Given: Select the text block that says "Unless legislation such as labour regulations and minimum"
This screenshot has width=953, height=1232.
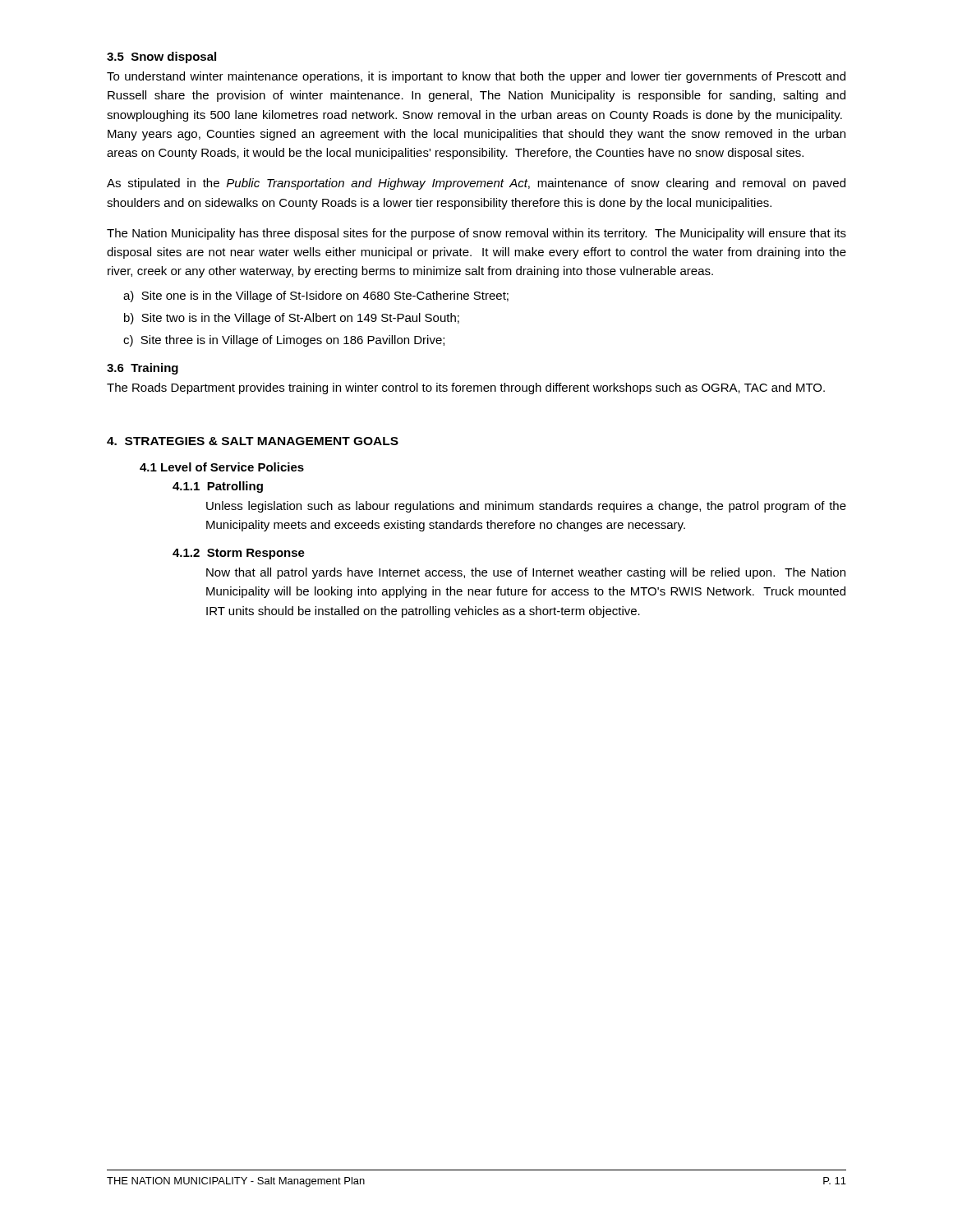Looking at the screenshot, I should click(x=509, y=515).
